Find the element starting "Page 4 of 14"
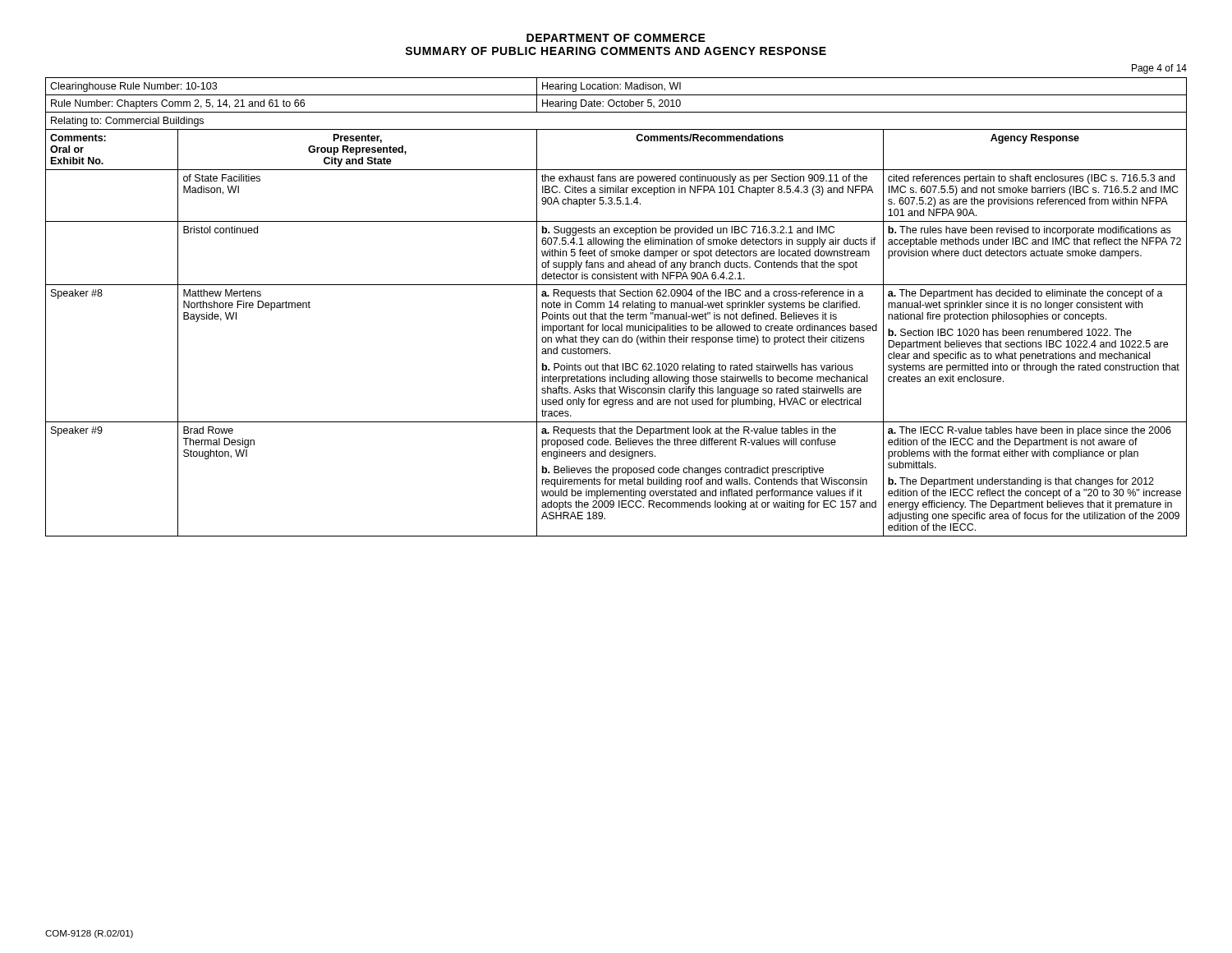The width and height of the screenshot is (1232, 953). tap(1159, 68)
